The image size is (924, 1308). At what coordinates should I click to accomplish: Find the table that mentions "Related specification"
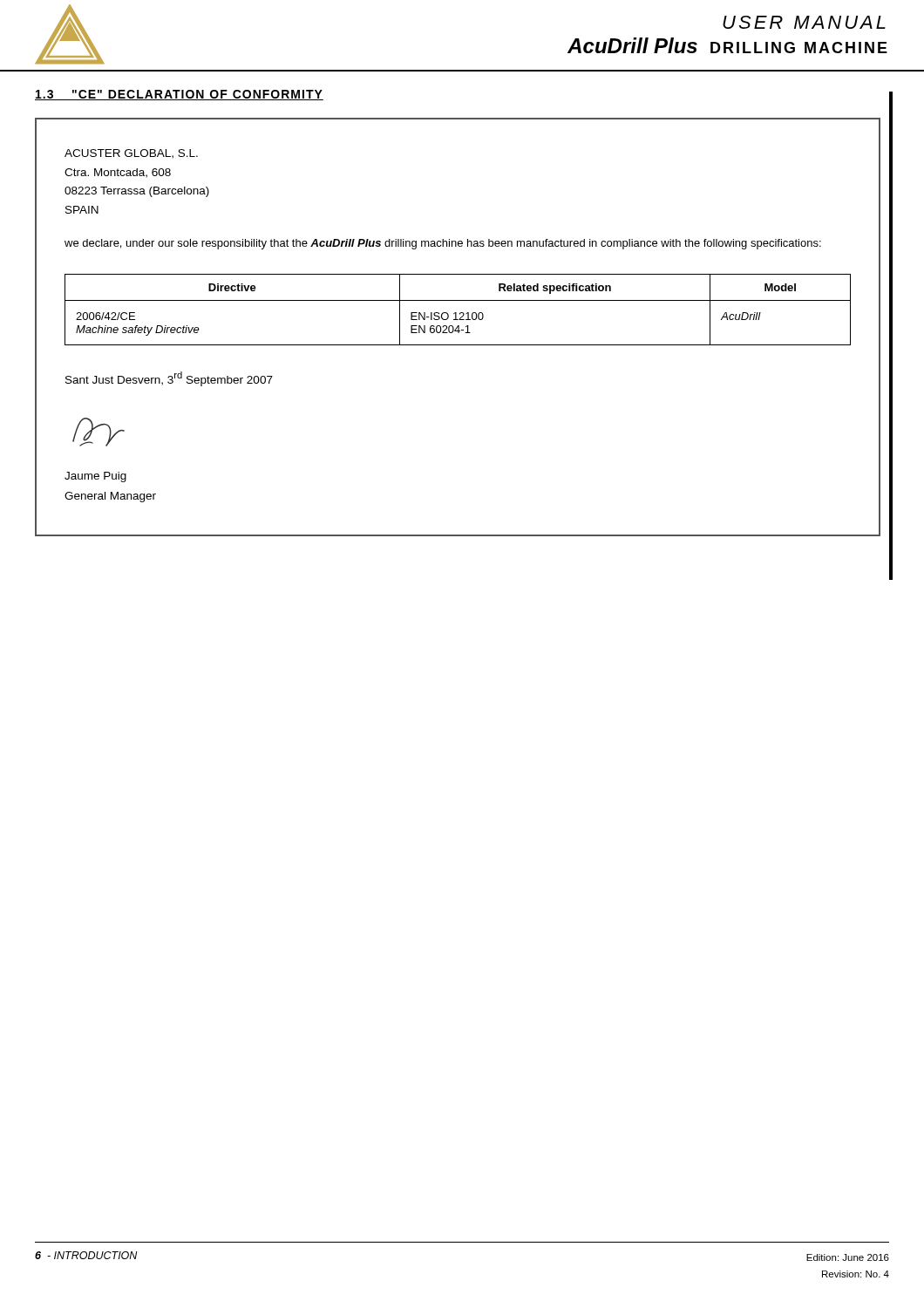click(458, 309)
